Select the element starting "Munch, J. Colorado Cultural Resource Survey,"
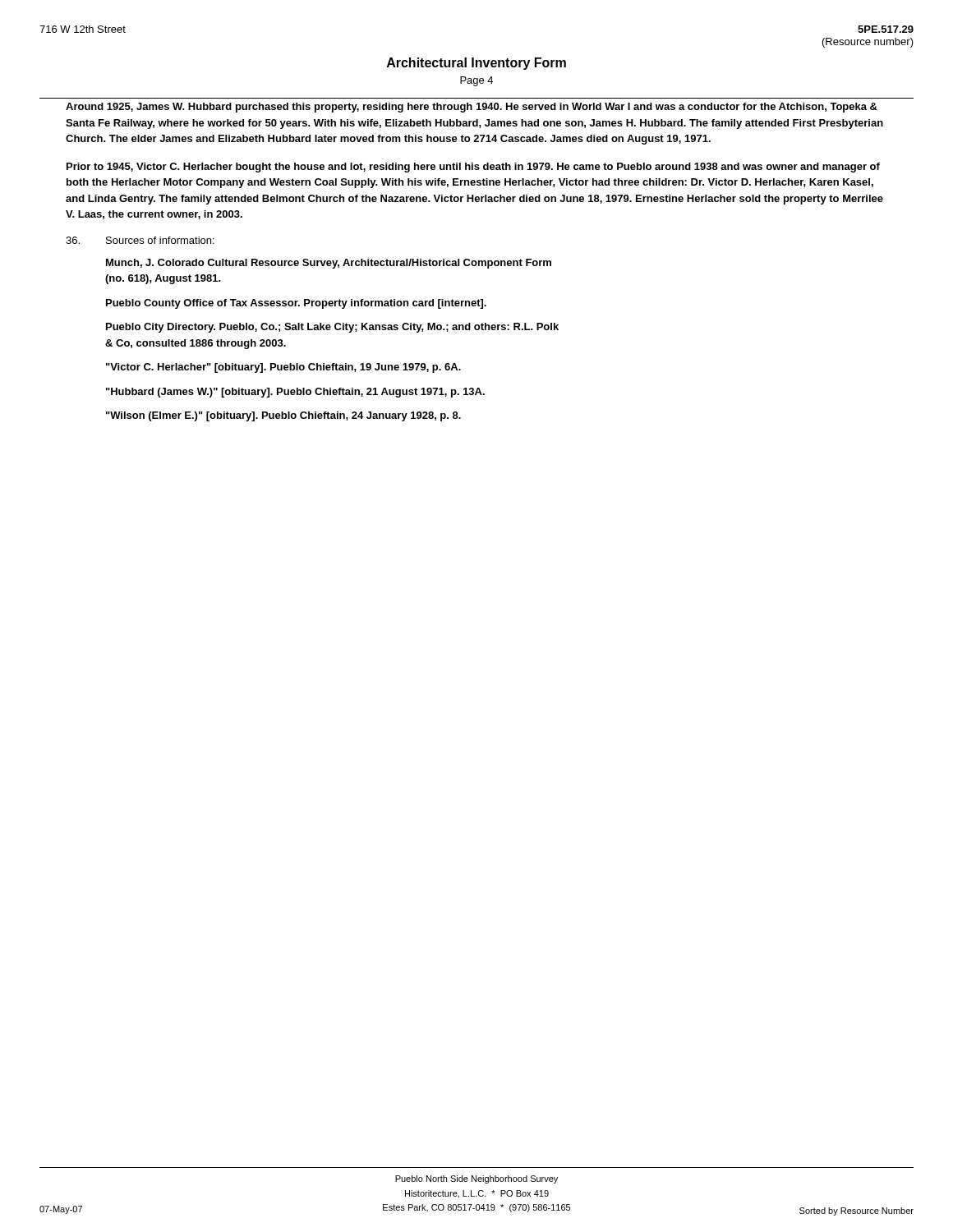The image size is (953, 1232). [329, 270]
